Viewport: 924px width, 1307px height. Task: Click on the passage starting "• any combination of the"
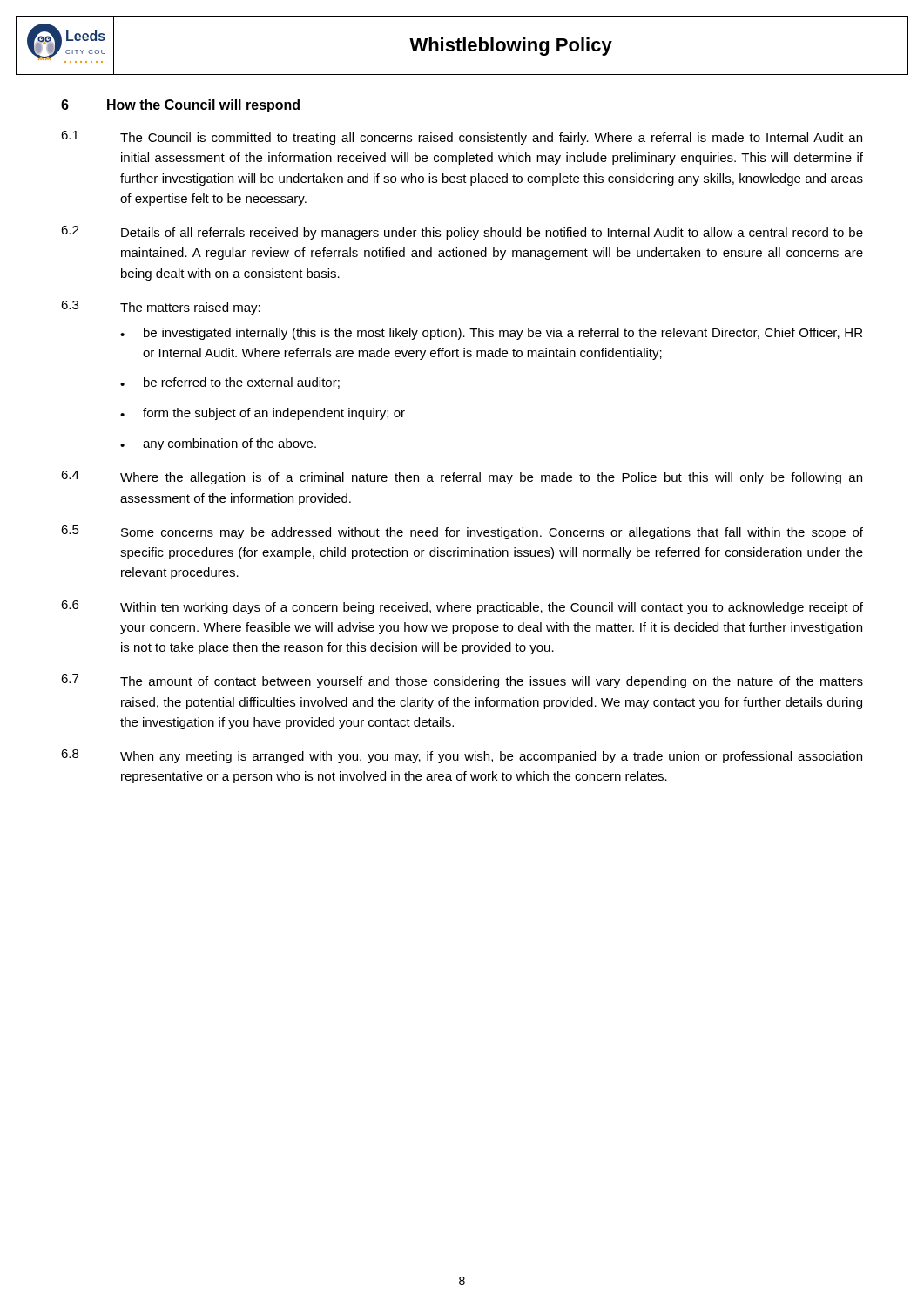tap(219, 444)
